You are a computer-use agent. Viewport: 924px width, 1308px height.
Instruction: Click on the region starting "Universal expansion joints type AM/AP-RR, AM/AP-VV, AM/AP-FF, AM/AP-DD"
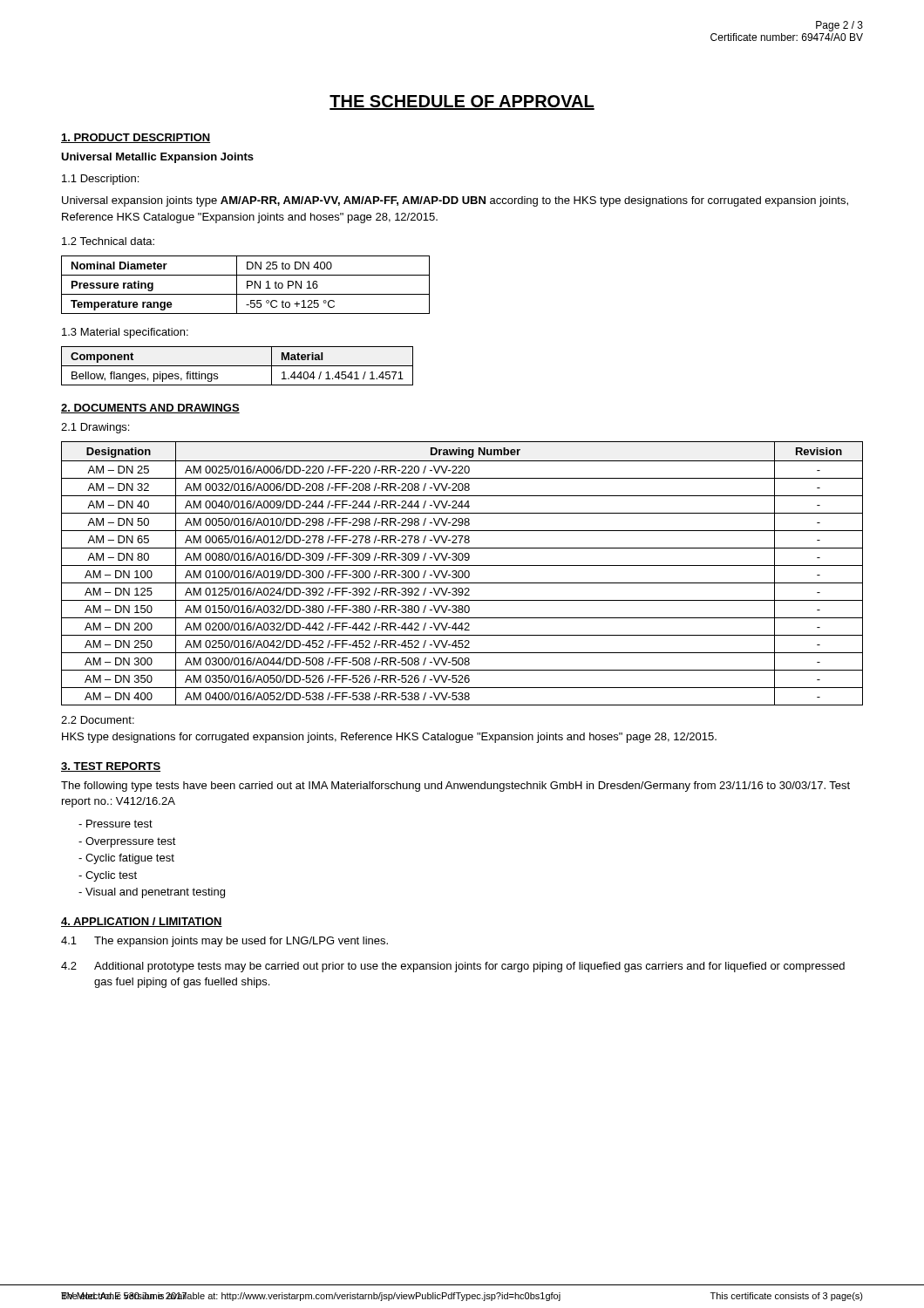pyautogui.click(x=455, y=208)
